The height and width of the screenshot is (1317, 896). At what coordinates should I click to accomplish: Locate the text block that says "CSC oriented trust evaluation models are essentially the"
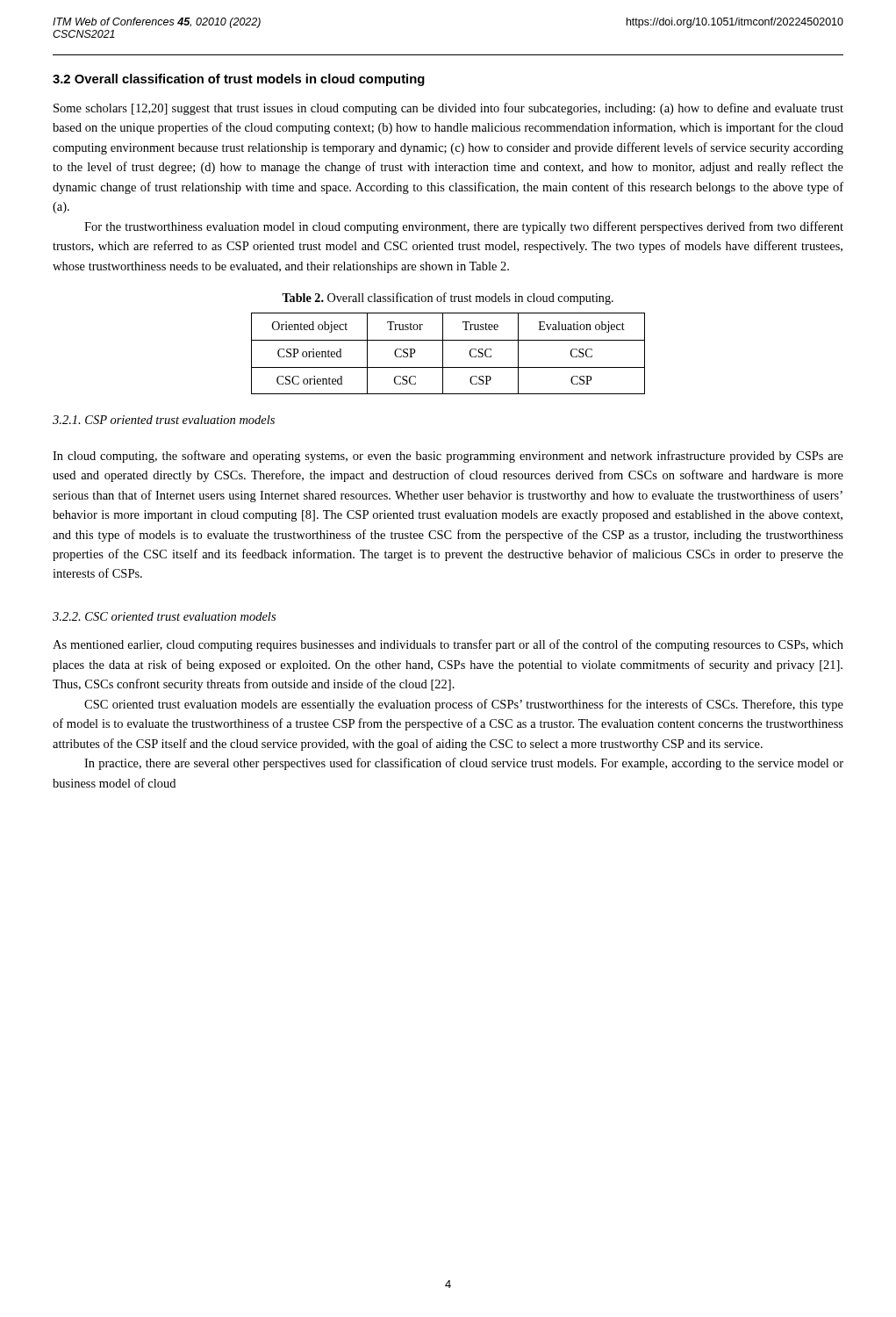point(448,724)
